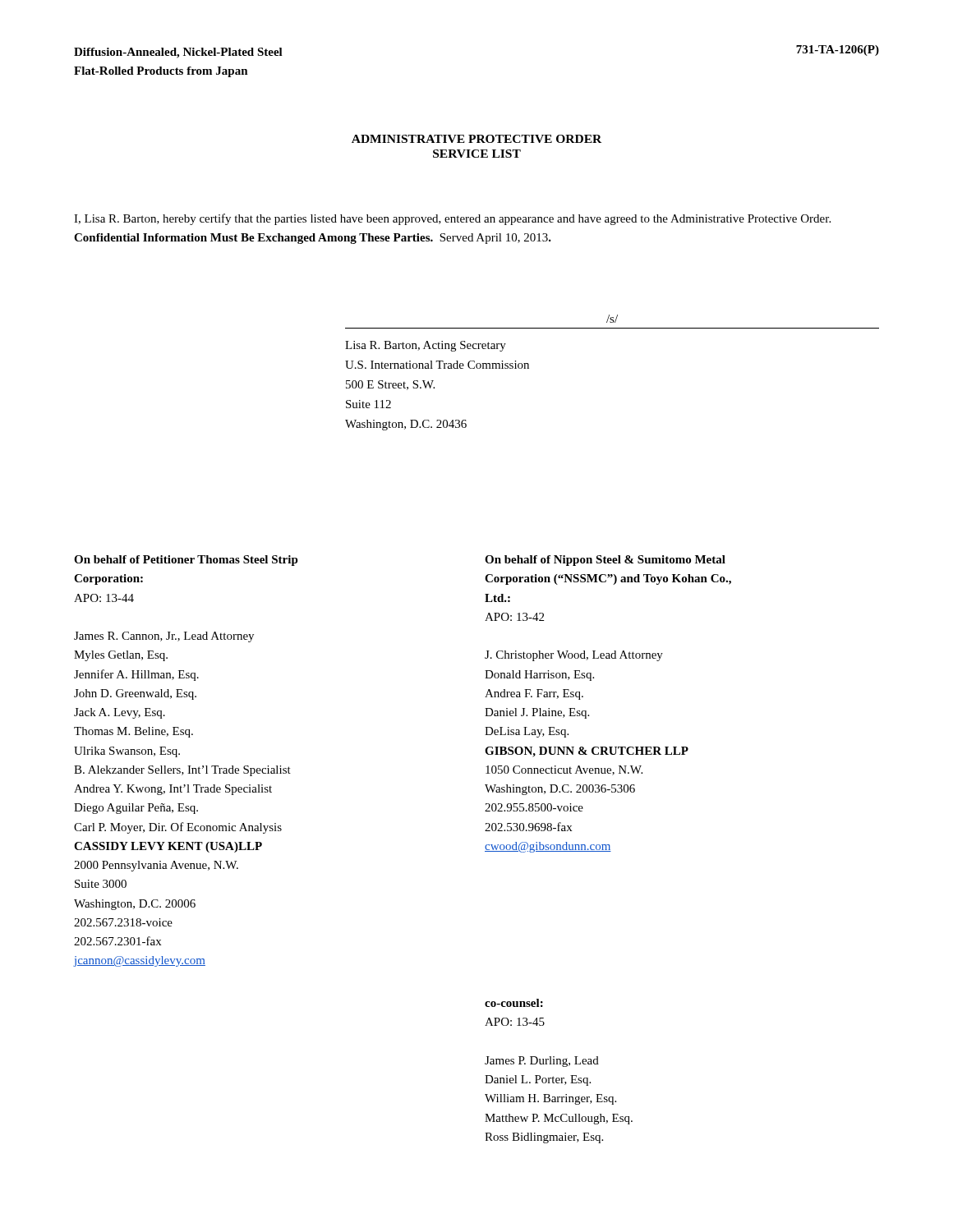Screen dimensions: 1232x953
Task: Find the block on this page that starts "APO: 13-44 James"
Action: click(x=182, y=779)
